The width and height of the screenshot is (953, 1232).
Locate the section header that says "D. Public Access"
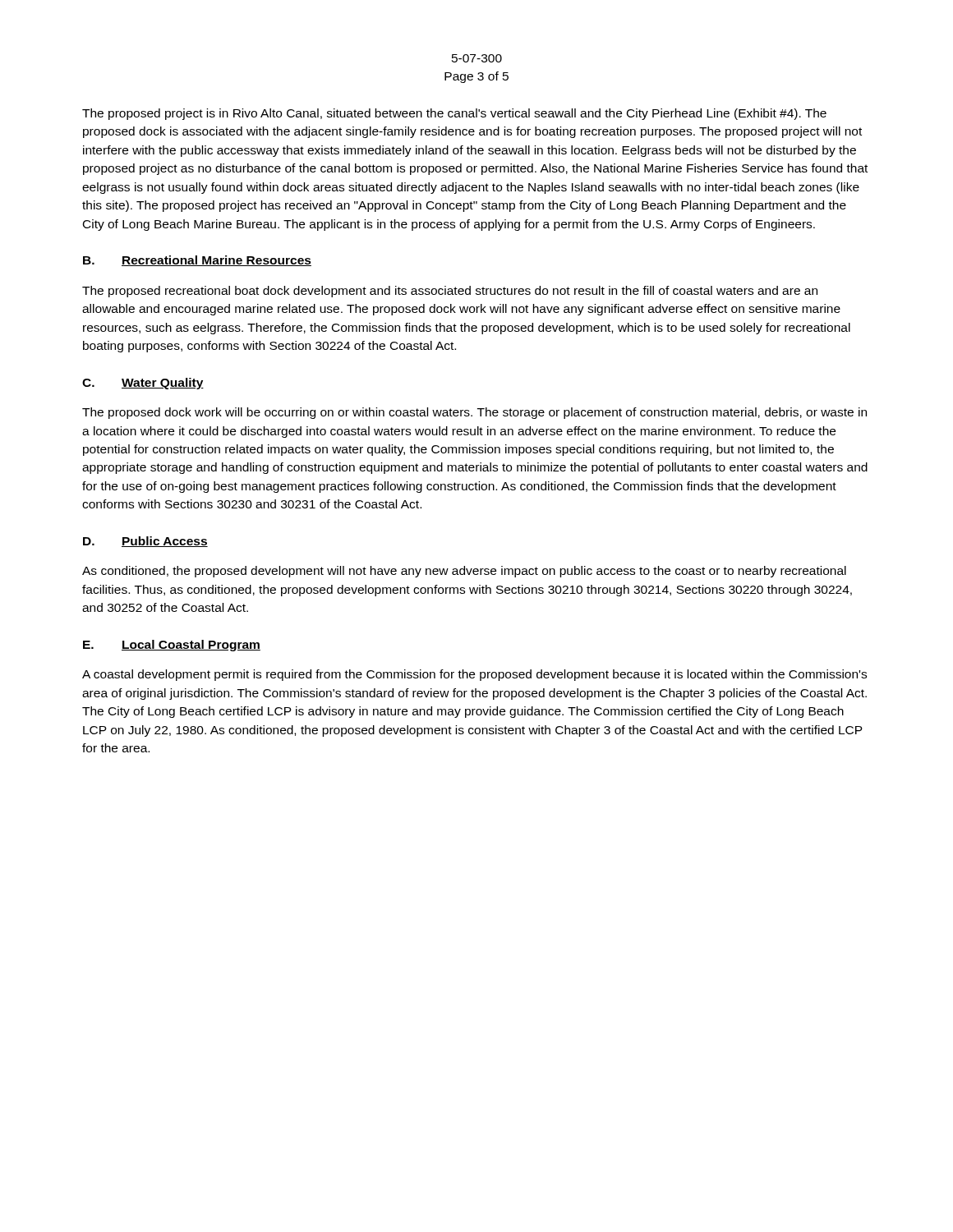point(145,541)
